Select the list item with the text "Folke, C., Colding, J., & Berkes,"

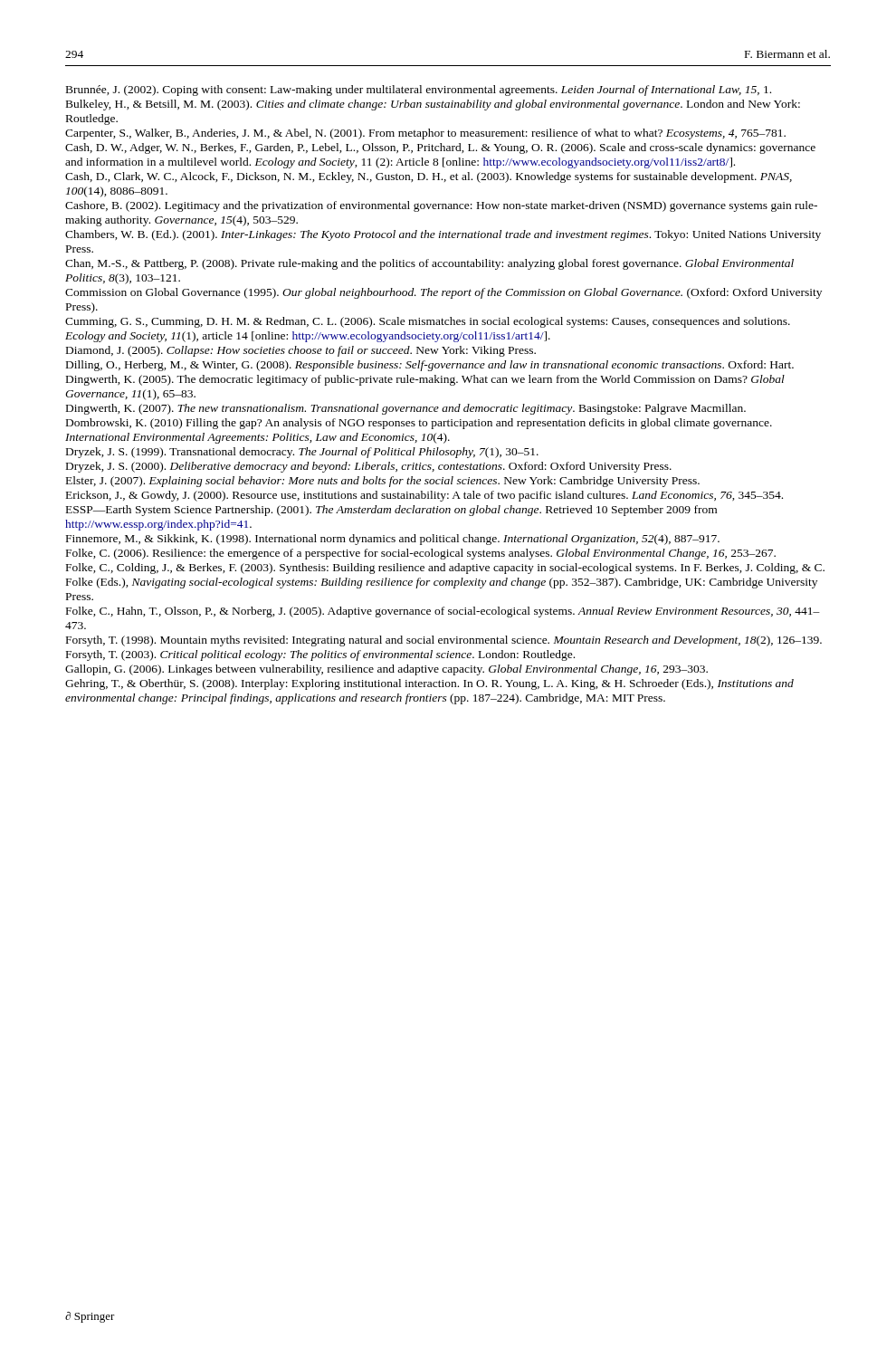(445, 582)
